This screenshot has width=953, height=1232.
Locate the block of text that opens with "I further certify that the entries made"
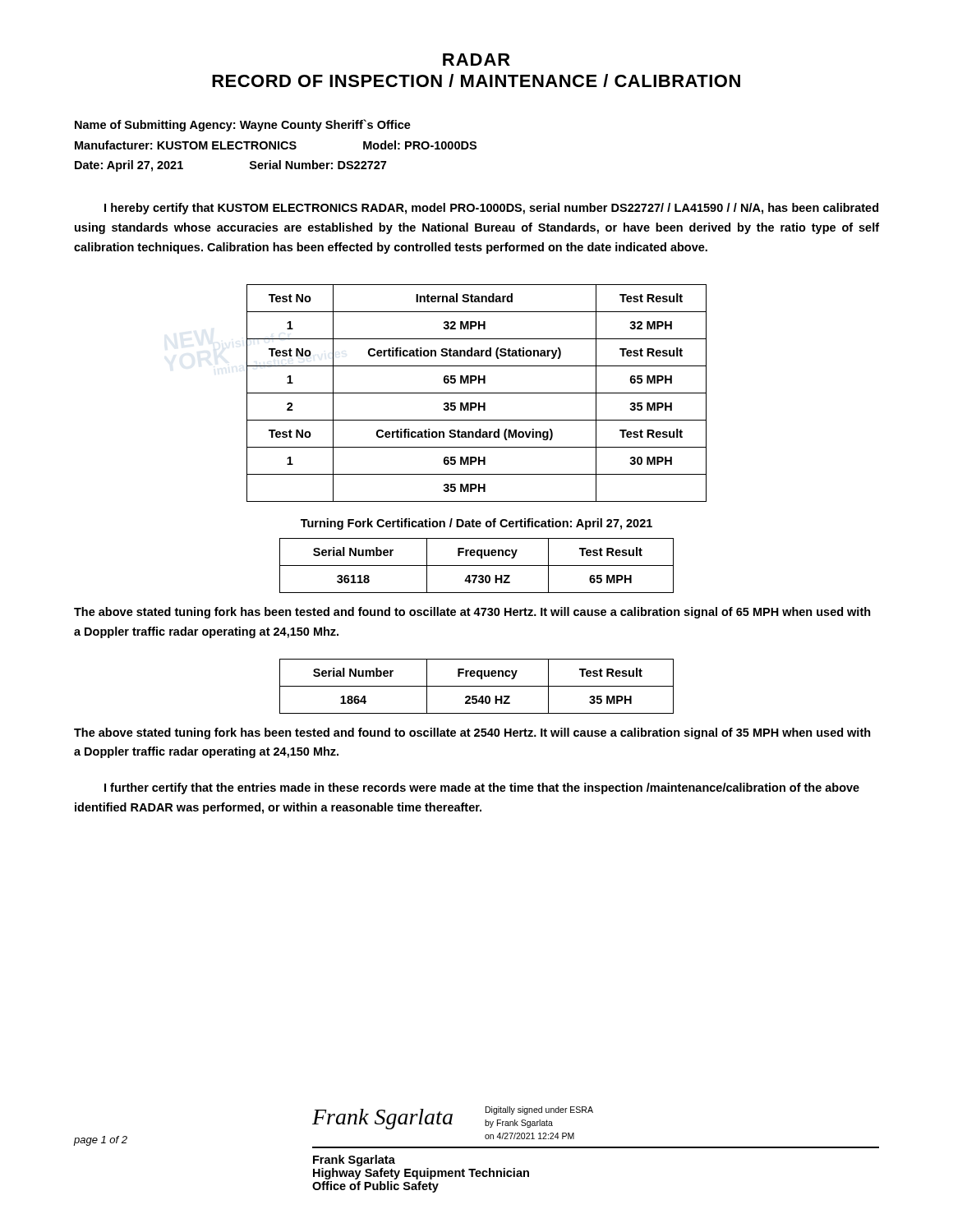tap(467, 798)
